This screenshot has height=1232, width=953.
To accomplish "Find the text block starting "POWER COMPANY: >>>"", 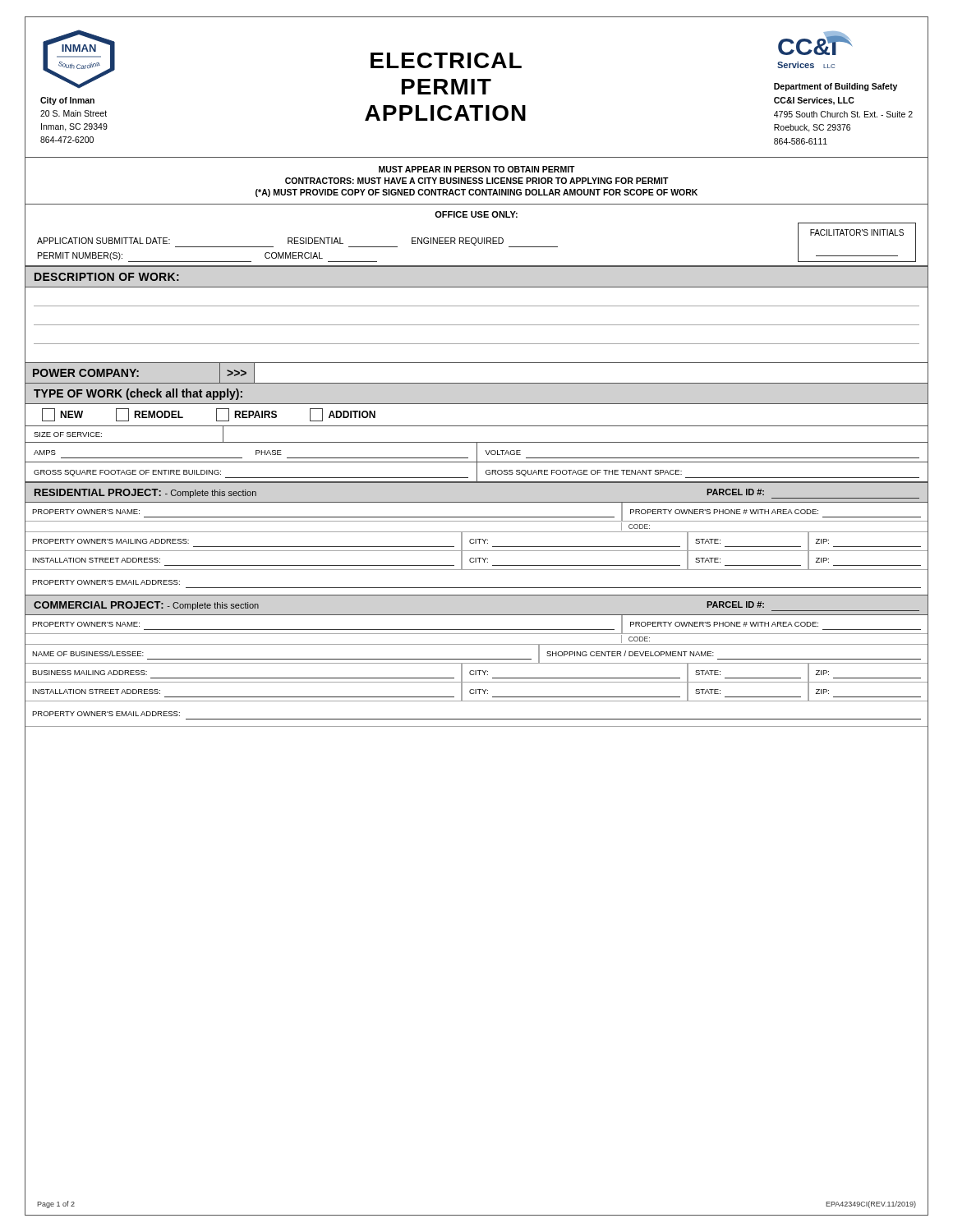I will coord(476,373).
